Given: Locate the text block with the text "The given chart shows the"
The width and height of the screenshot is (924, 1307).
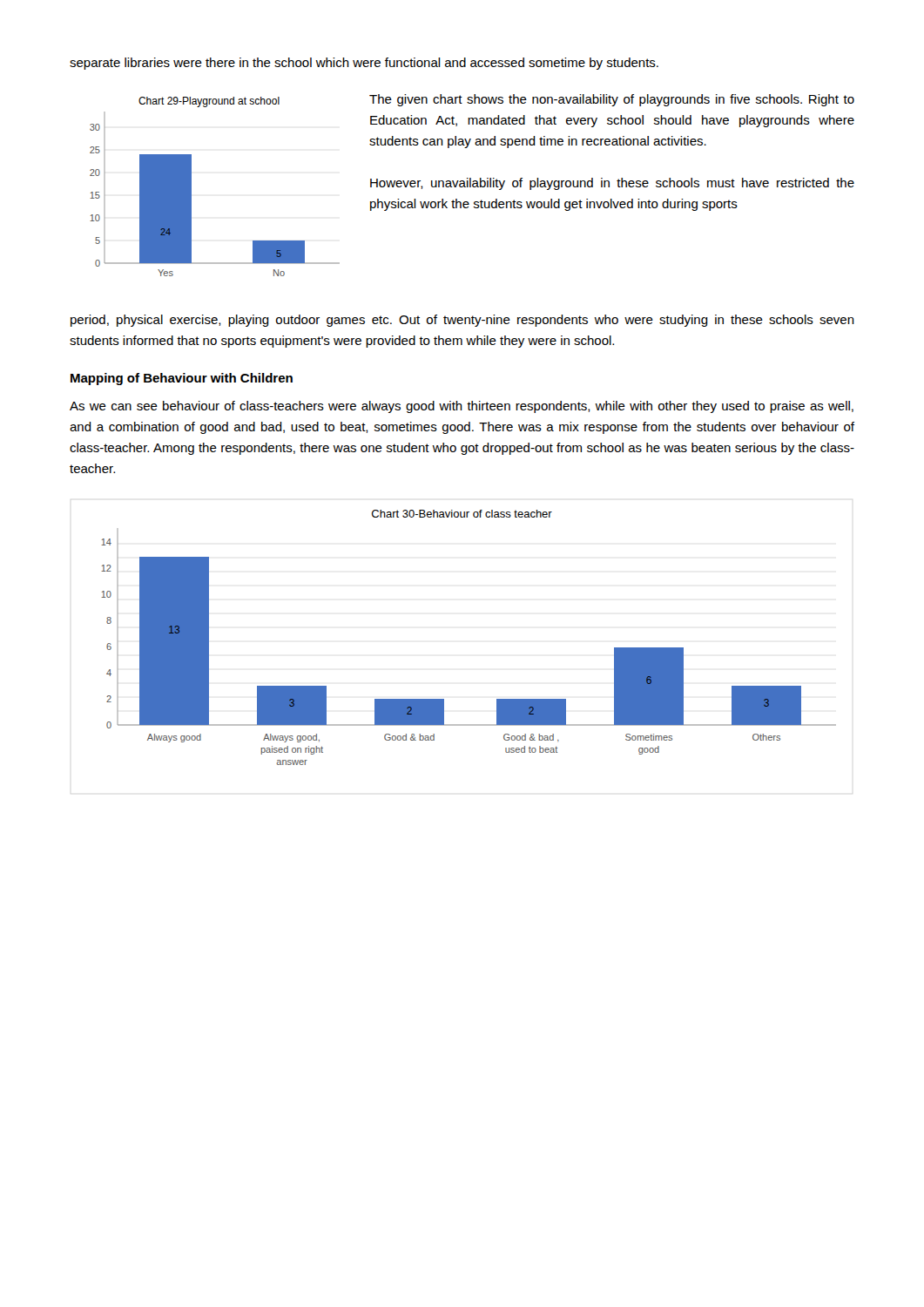Looking at the screenshot, I should (x=612, y=151).
